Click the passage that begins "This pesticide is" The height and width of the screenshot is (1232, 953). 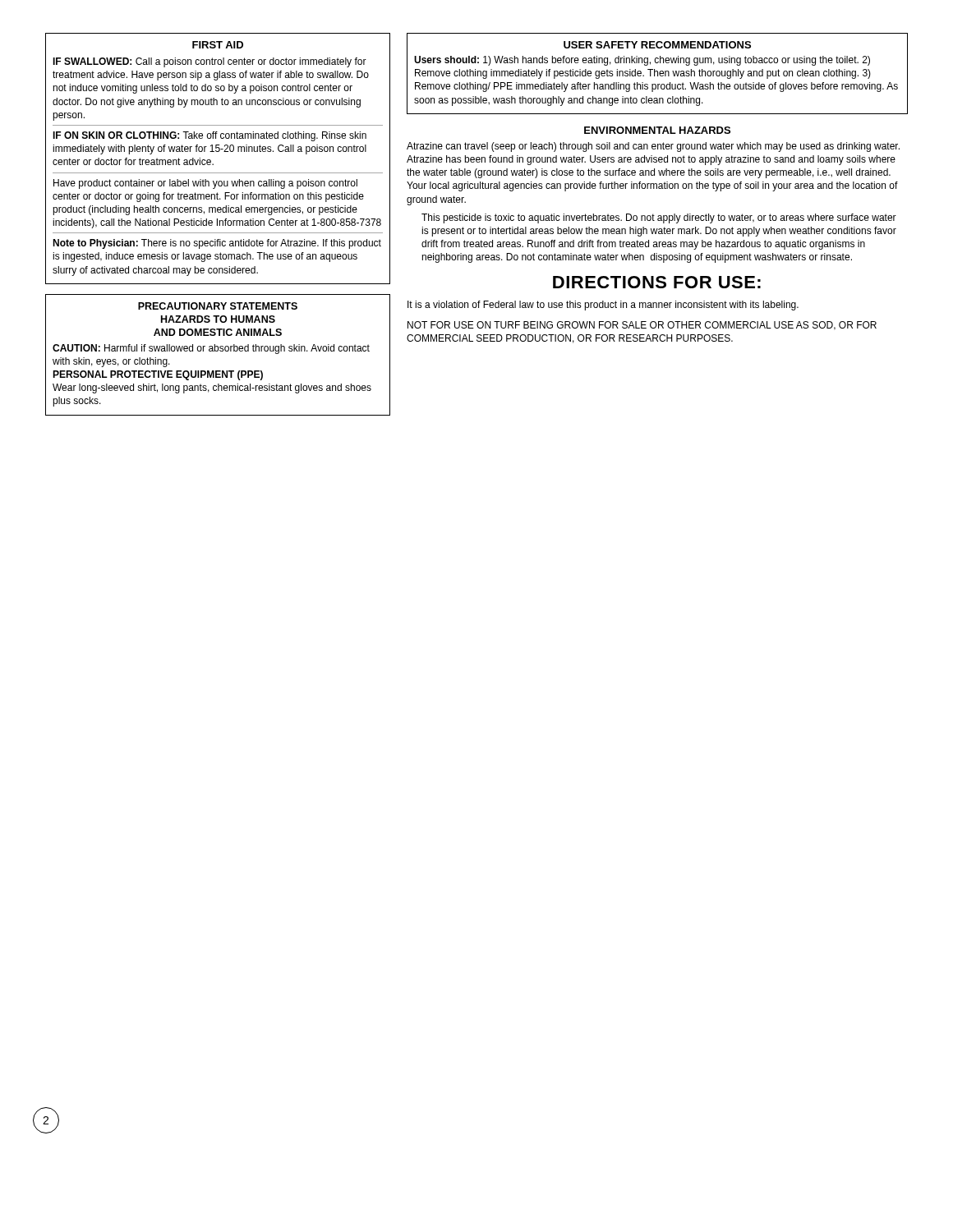663,237
